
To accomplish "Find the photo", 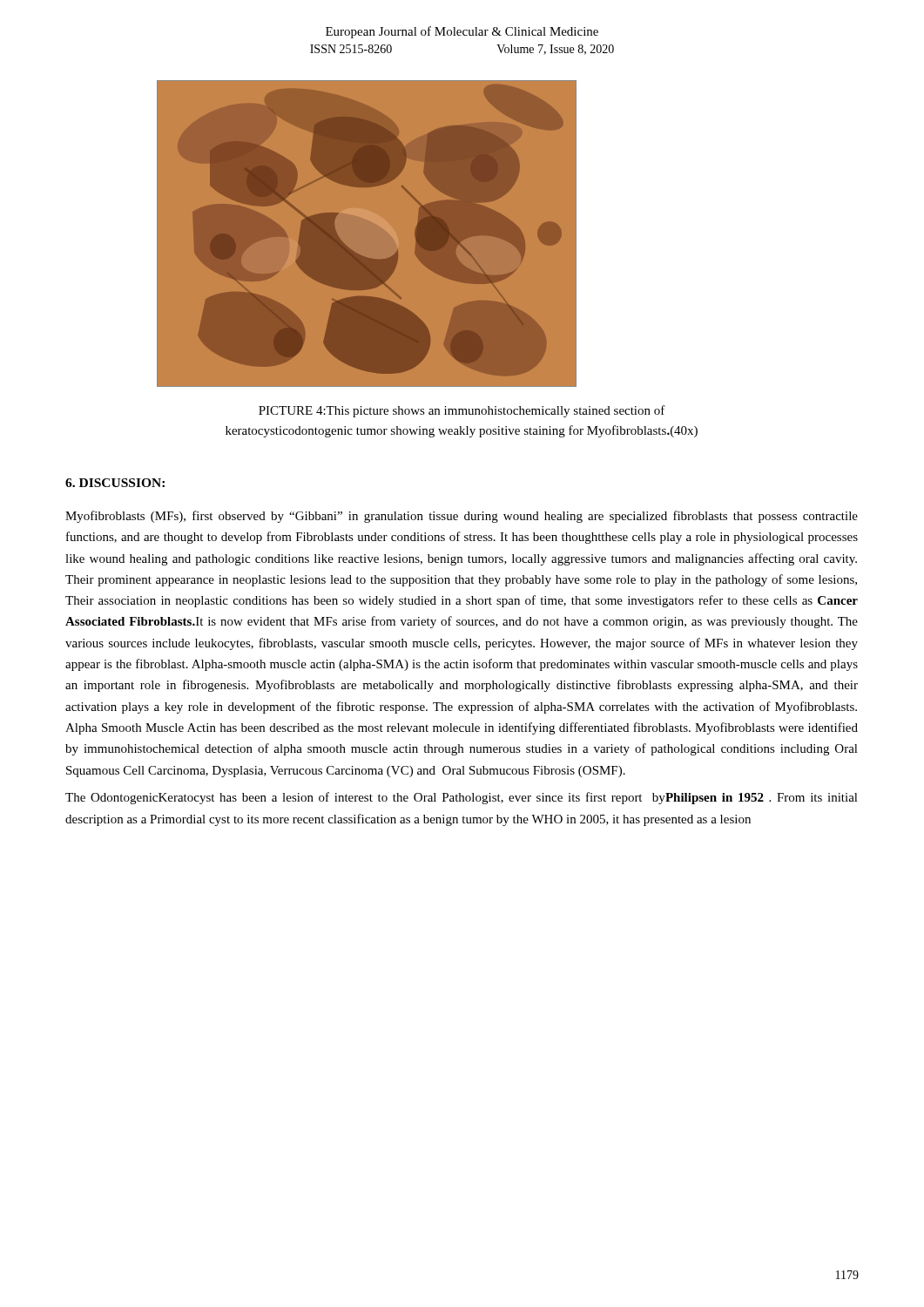I will [x=366, y=233].
